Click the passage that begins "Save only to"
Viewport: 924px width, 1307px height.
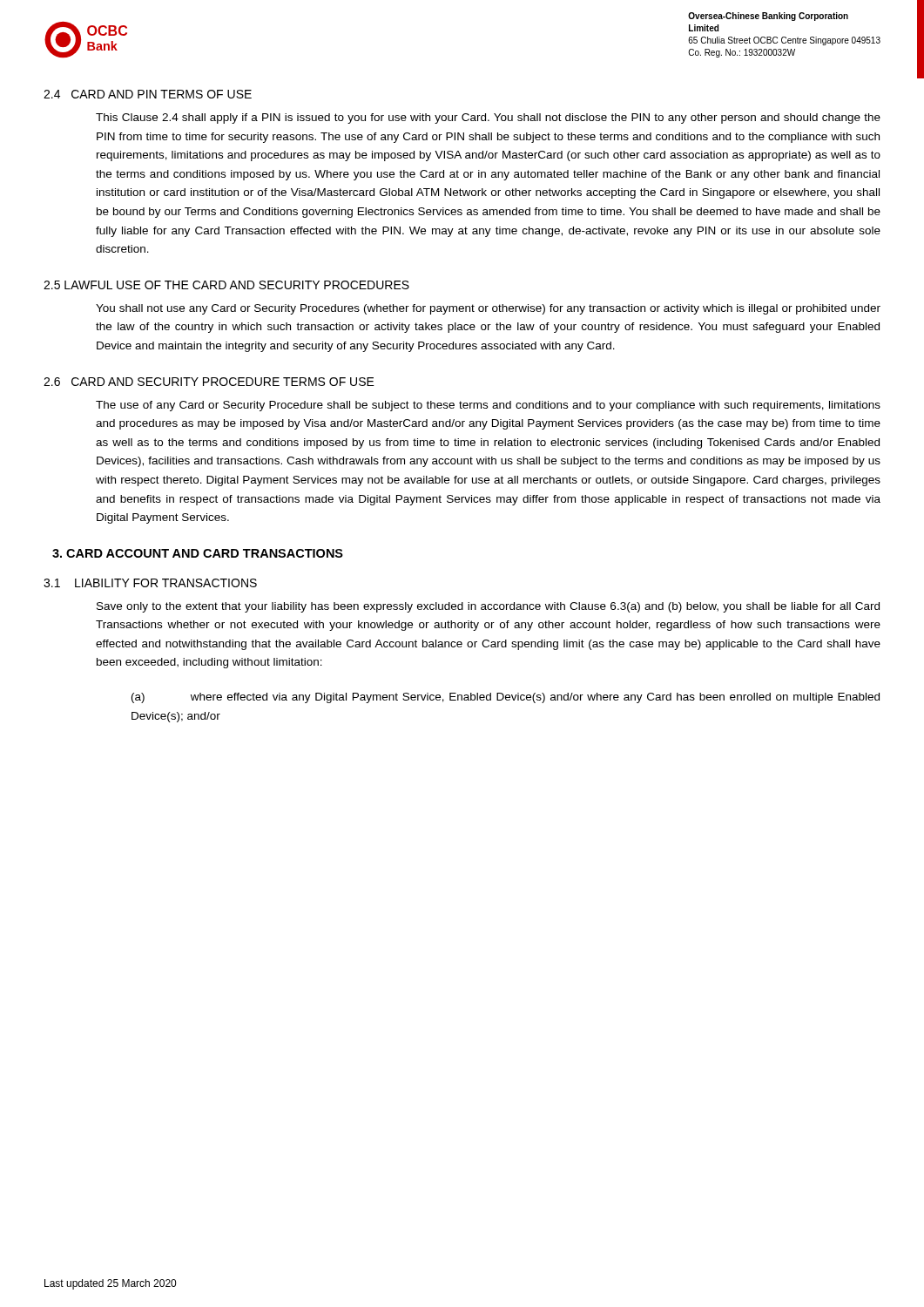488,634
